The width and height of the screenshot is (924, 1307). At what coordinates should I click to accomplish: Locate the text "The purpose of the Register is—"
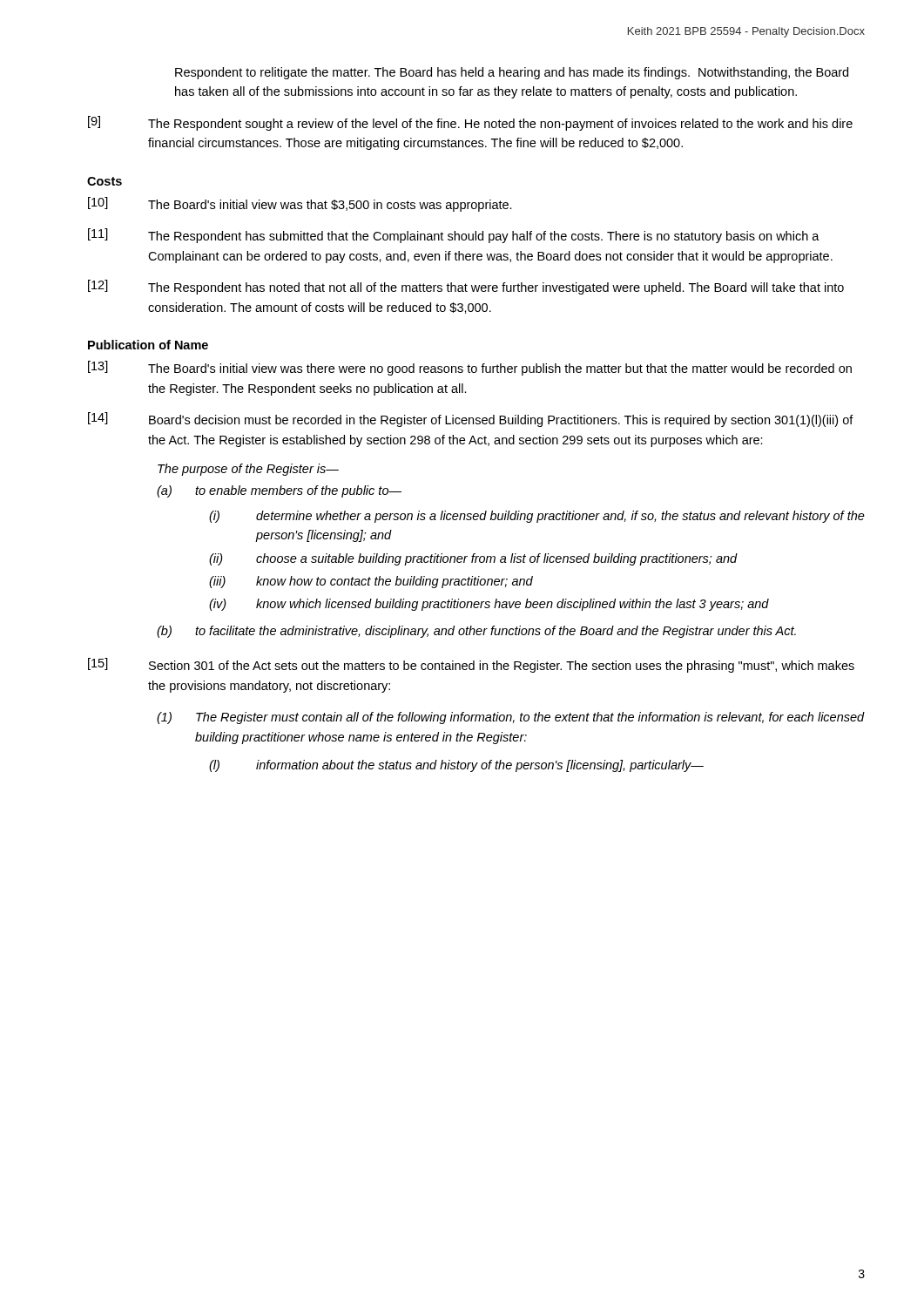[248, 469]
